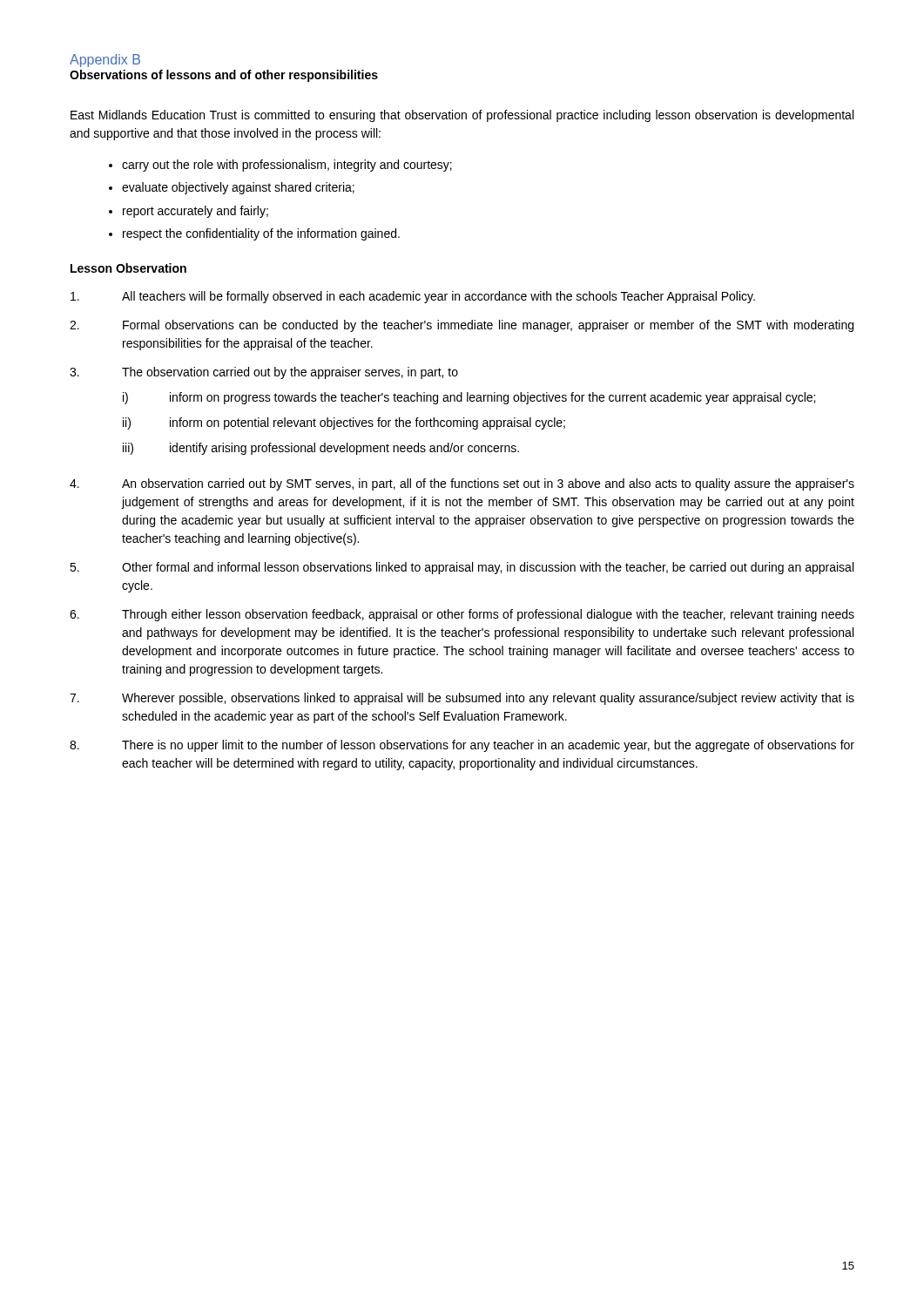Locate the block of text that opens with "carry out the role with professionalism,"
Screen dimensions: 1307x924
287,165
